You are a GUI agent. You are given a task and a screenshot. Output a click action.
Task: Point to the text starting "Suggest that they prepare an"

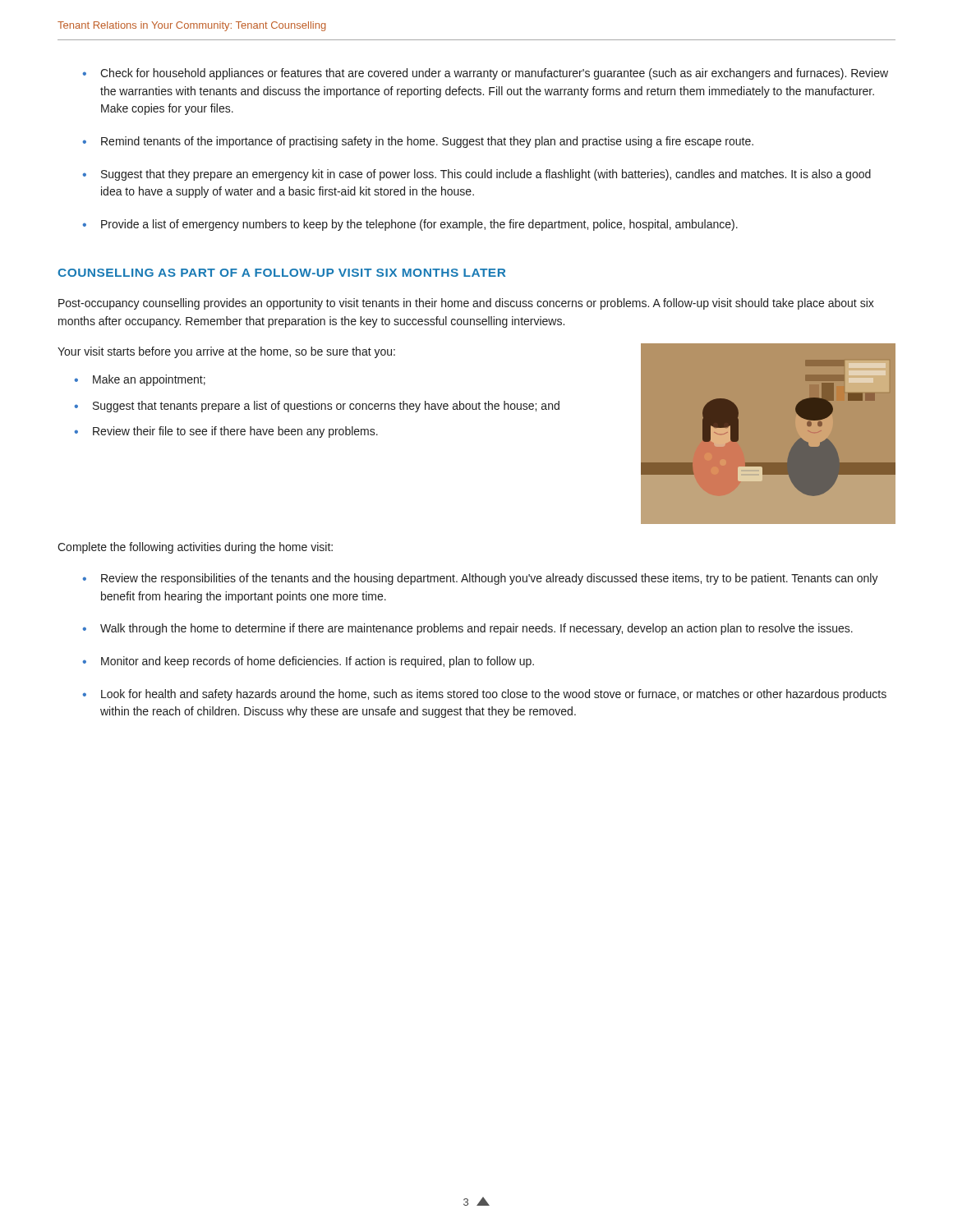point(486,183)
